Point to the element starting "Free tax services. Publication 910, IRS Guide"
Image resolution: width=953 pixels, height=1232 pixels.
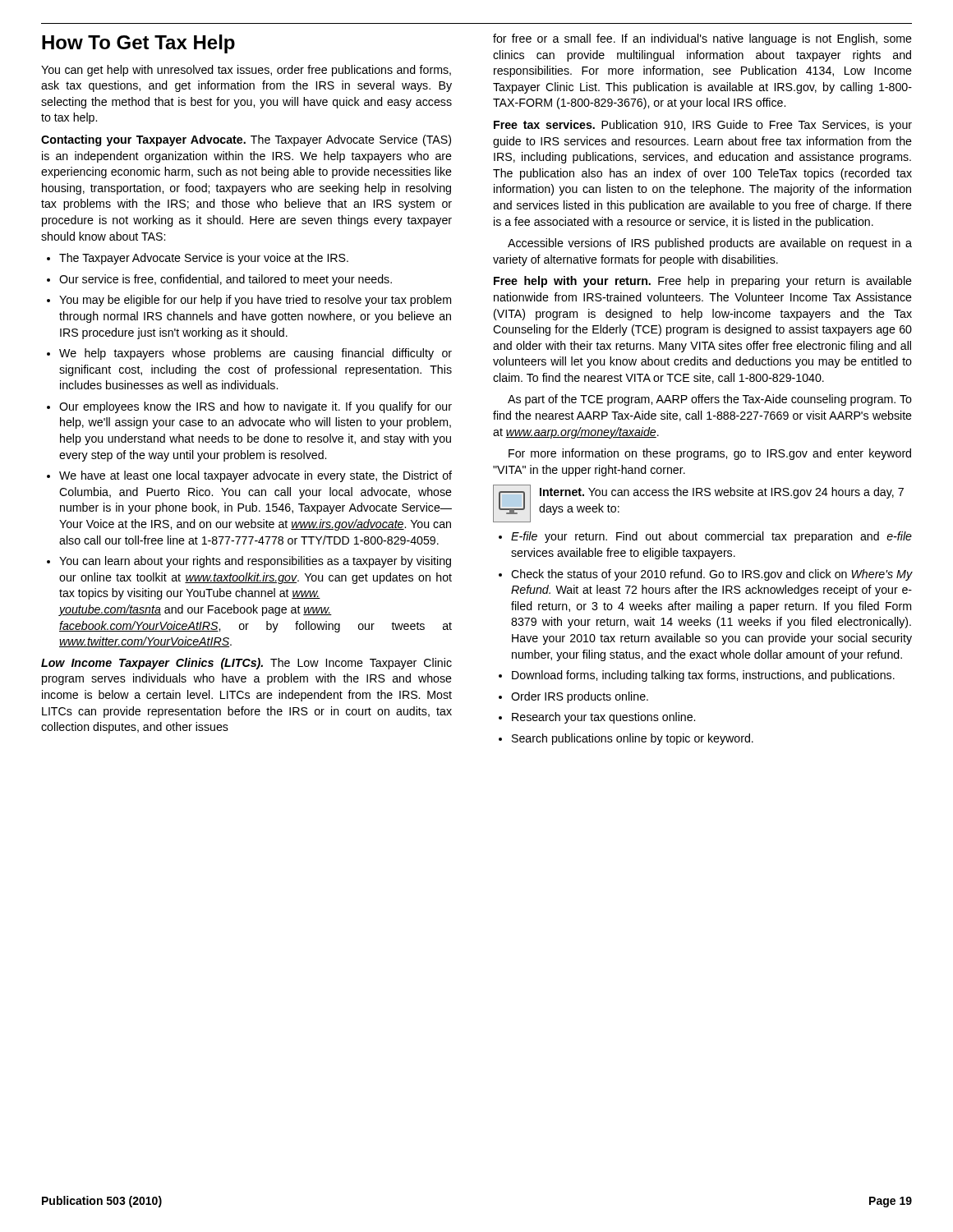[x=702, y=174]
